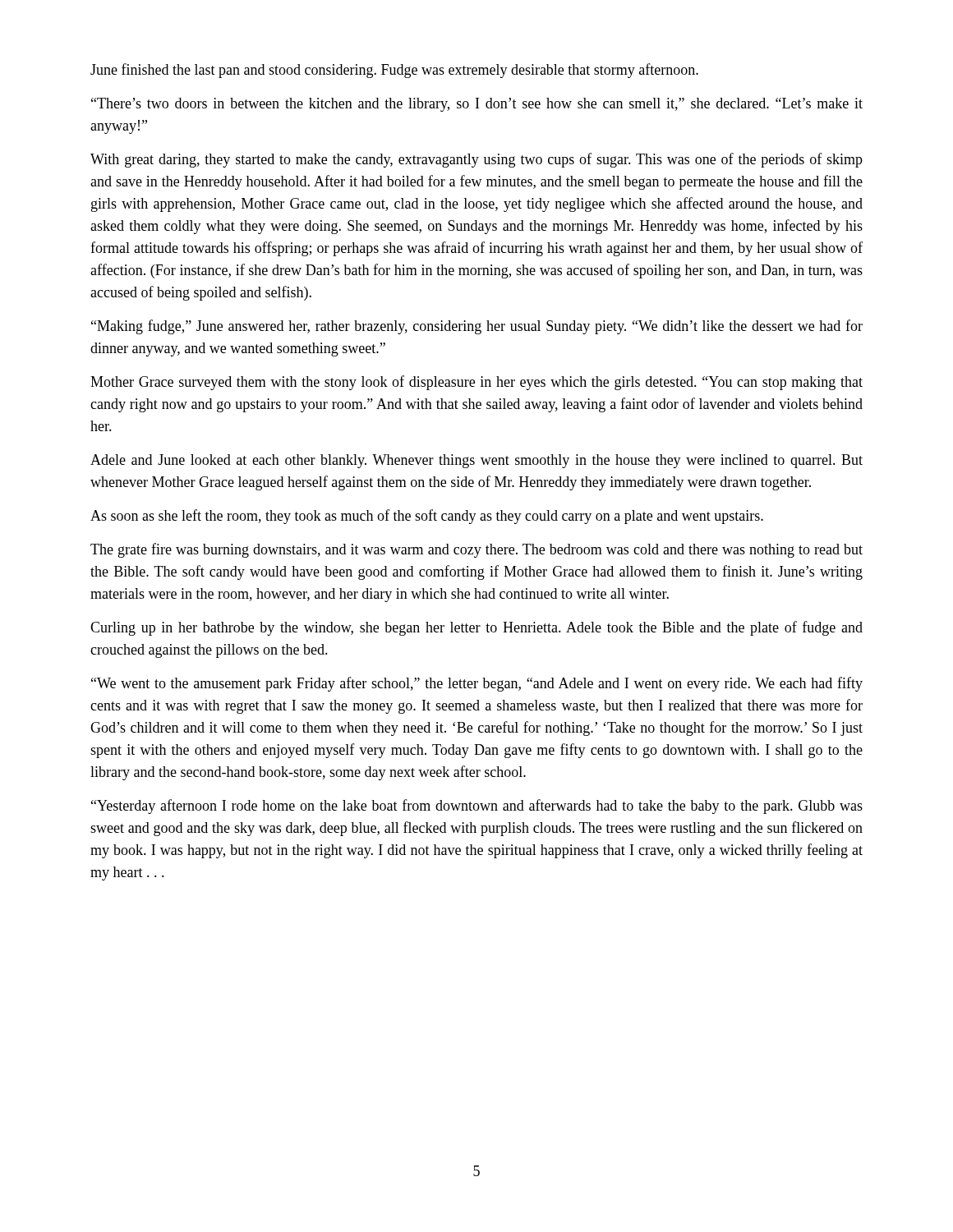The image size is (953, 1232).
Task: Find the text block containing "Mother Grace surveyed them with the"
Action: point(476,404)
